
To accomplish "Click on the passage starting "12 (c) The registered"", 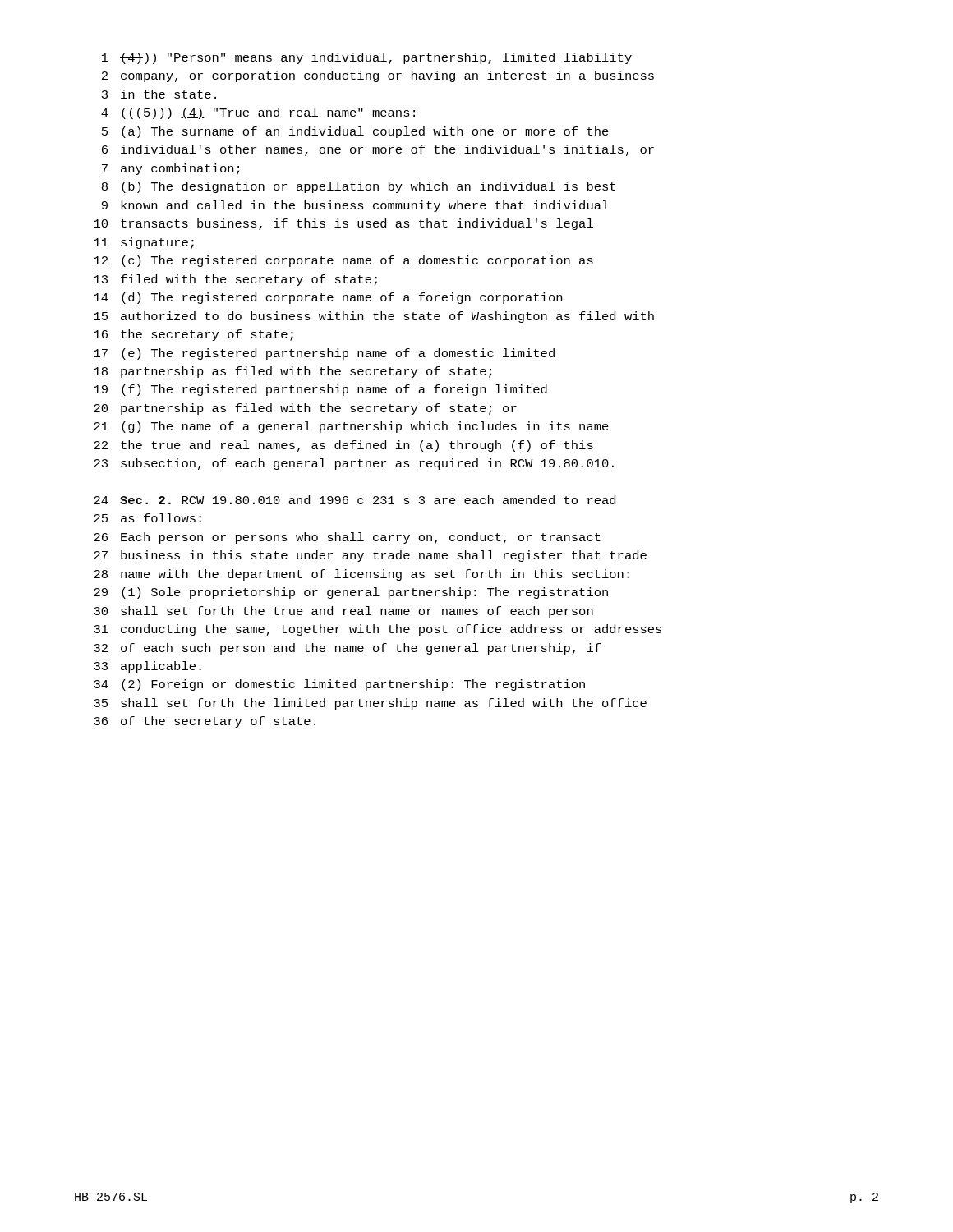I will coord(476,271).
